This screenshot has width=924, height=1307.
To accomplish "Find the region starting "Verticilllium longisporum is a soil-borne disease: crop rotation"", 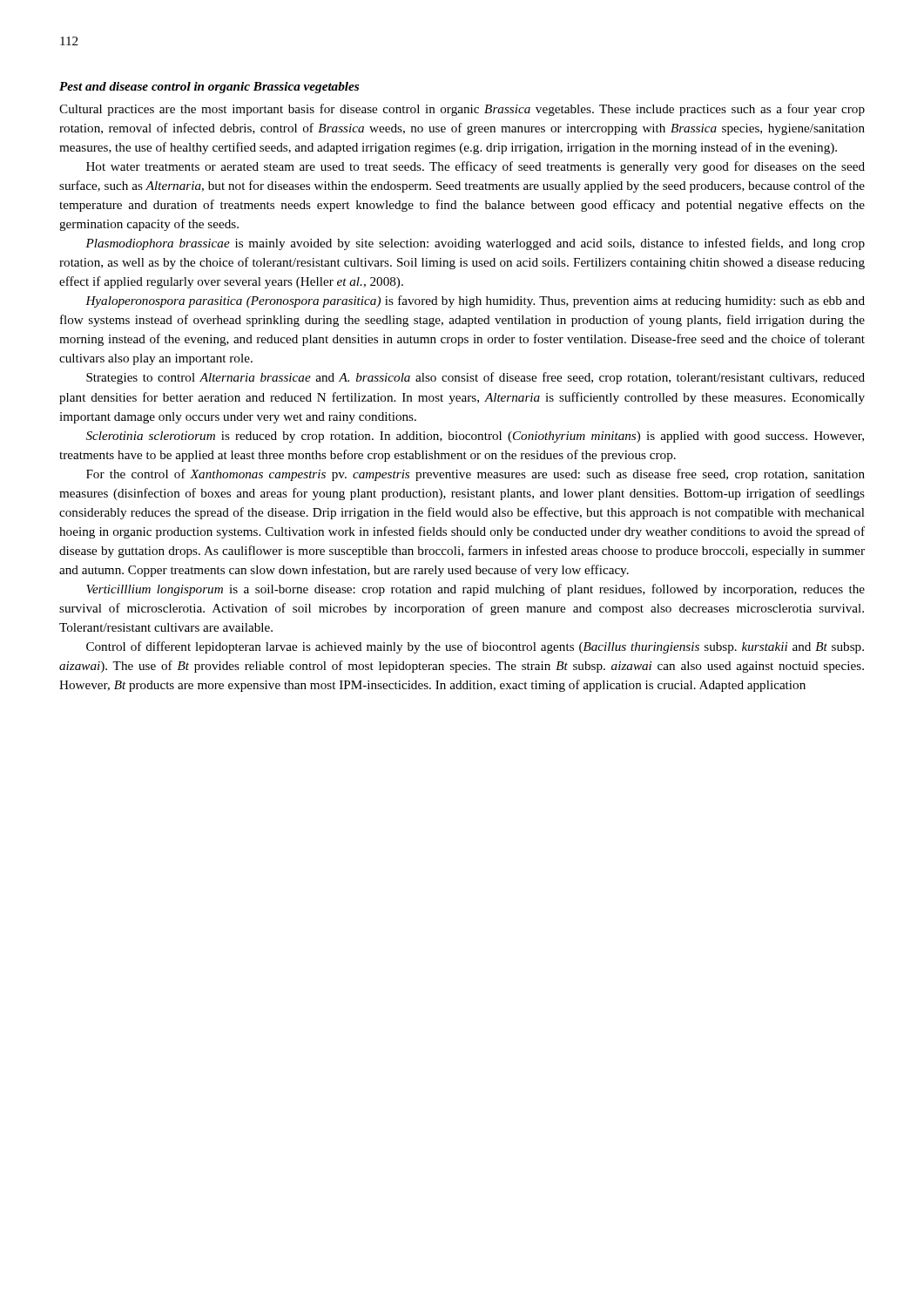I will pyautogui.click(x=462, y=608).
